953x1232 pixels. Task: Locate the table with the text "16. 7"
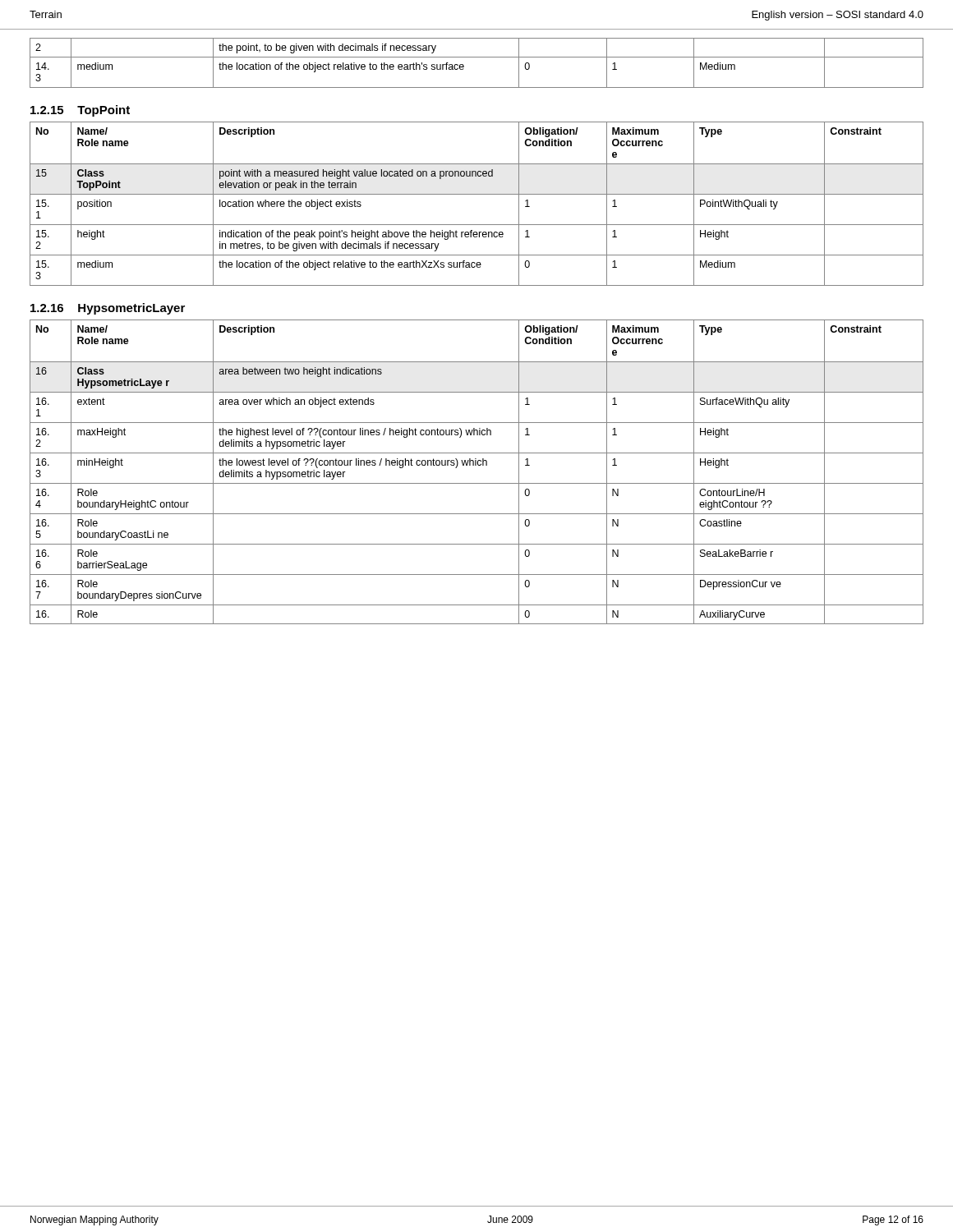[476, 472]
